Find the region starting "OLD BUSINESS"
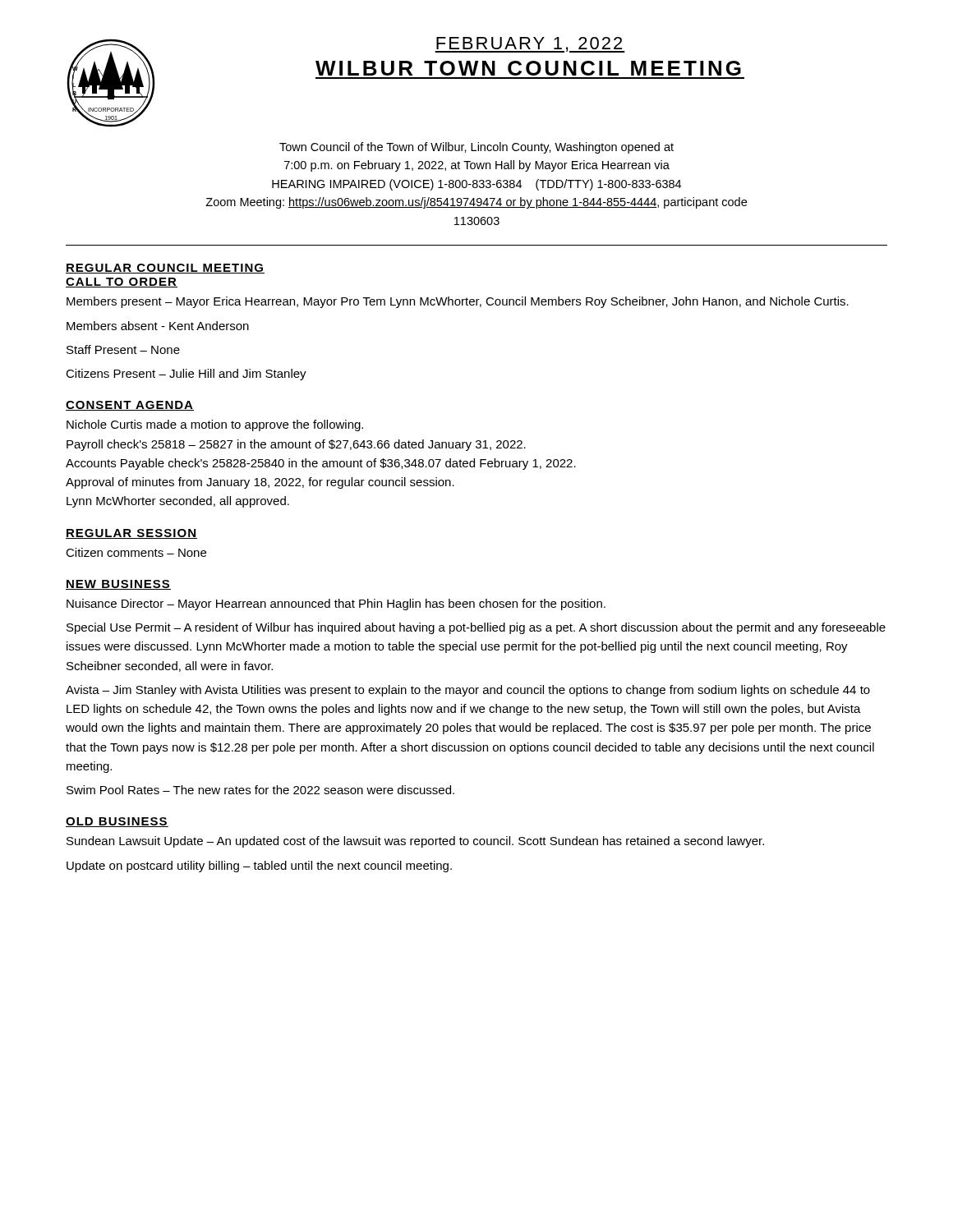The image size is (953, 1232). [x=117, y=821]
